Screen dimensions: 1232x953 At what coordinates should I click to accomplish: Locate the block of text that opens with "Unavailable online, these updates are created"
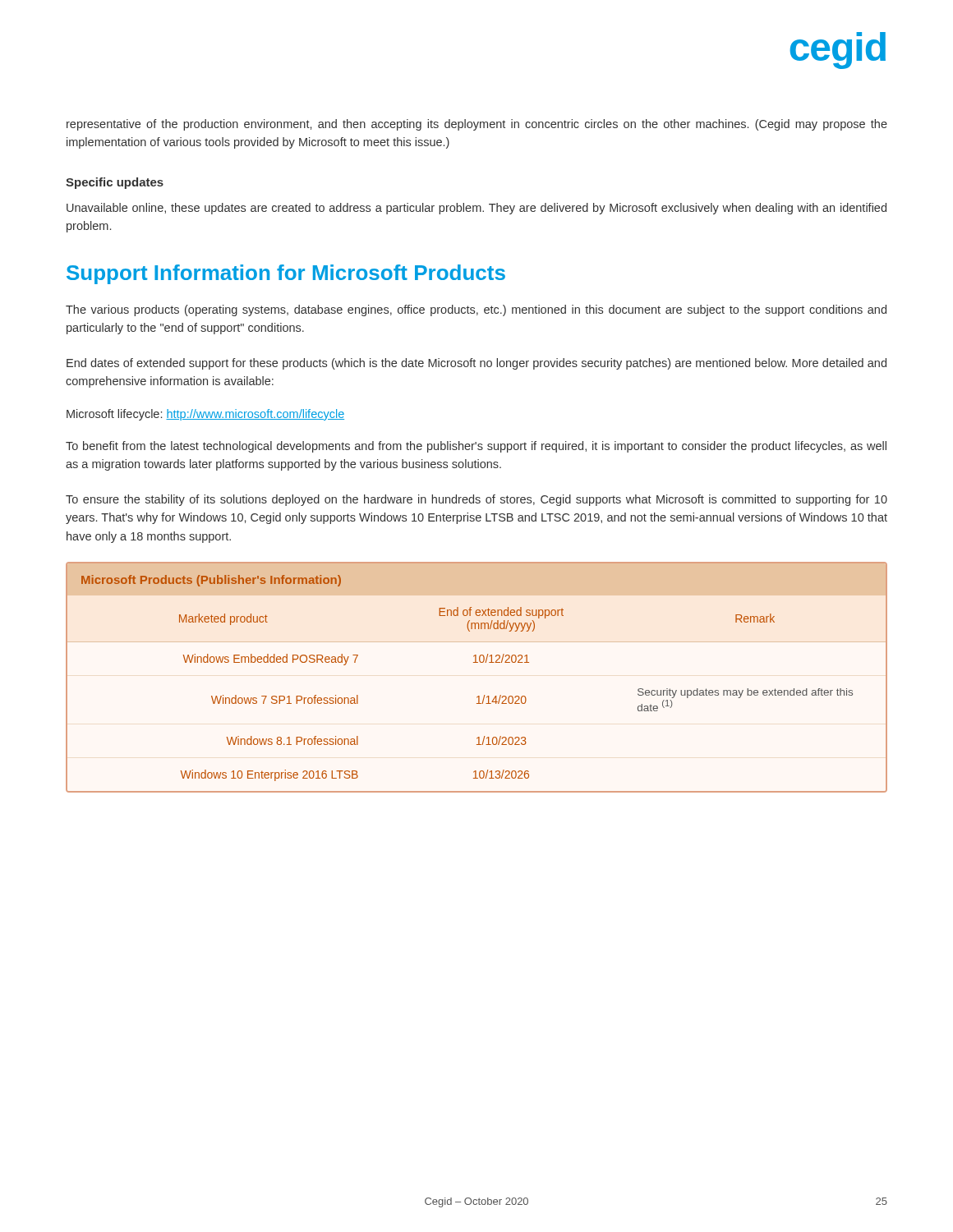click(476, 217)
